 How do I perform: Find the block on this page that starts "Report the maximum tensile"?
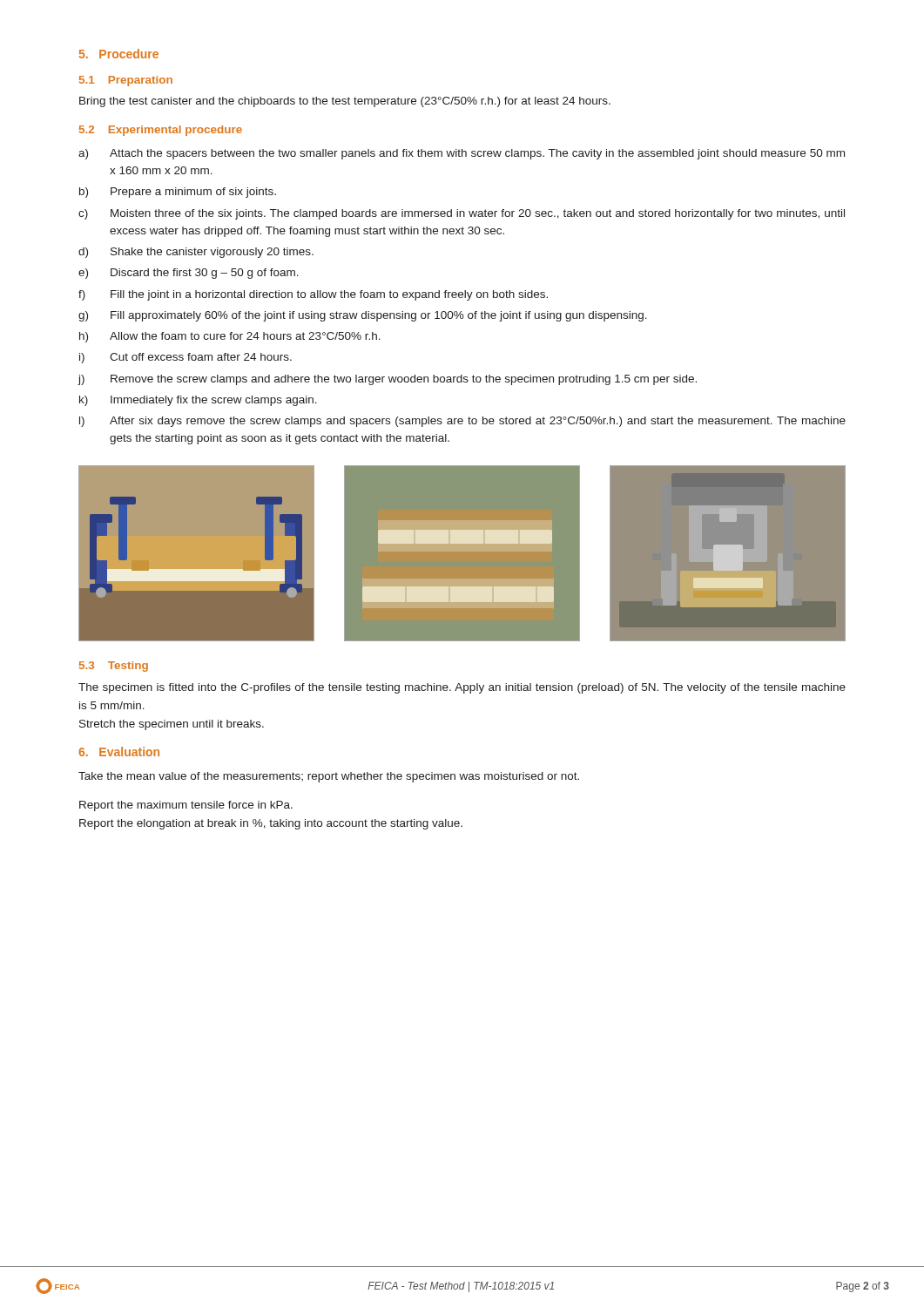(x=271, y=814)
